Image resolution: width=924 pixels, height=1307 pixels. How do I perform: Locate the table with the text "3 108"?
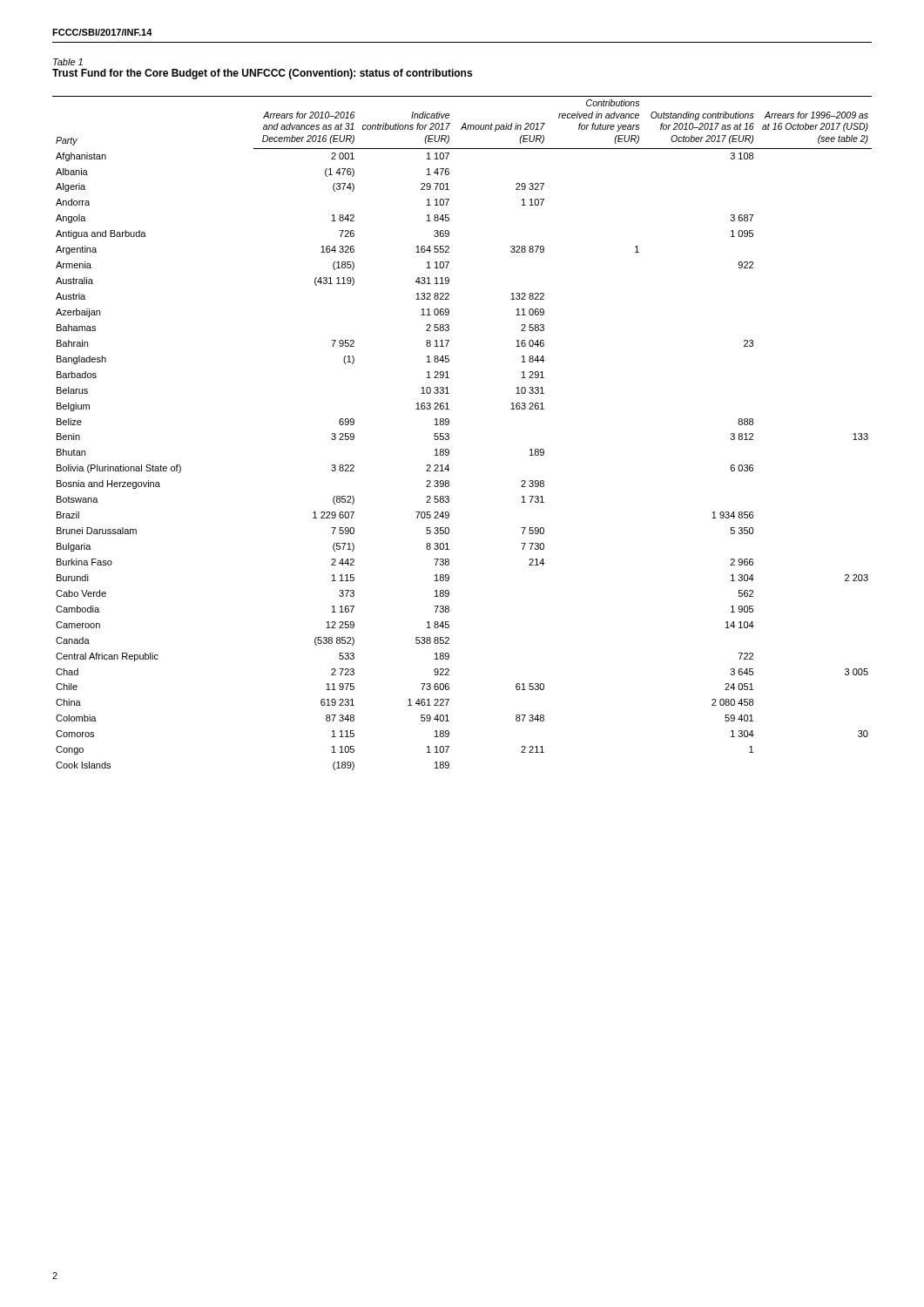tap(462, 435)
